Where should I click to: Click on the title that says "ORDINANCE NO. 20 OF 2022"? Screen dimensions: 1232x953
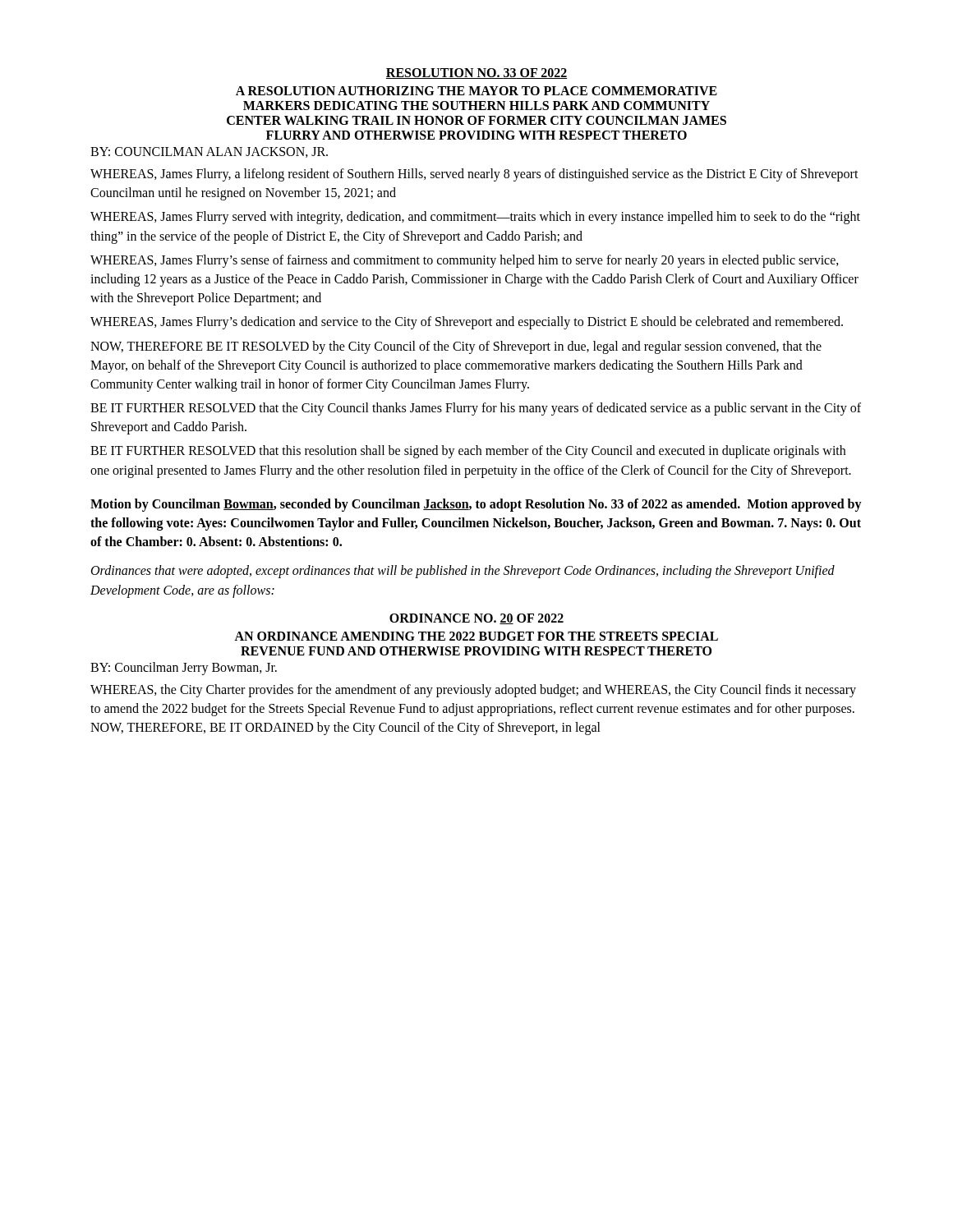click(x=476, y=618)
